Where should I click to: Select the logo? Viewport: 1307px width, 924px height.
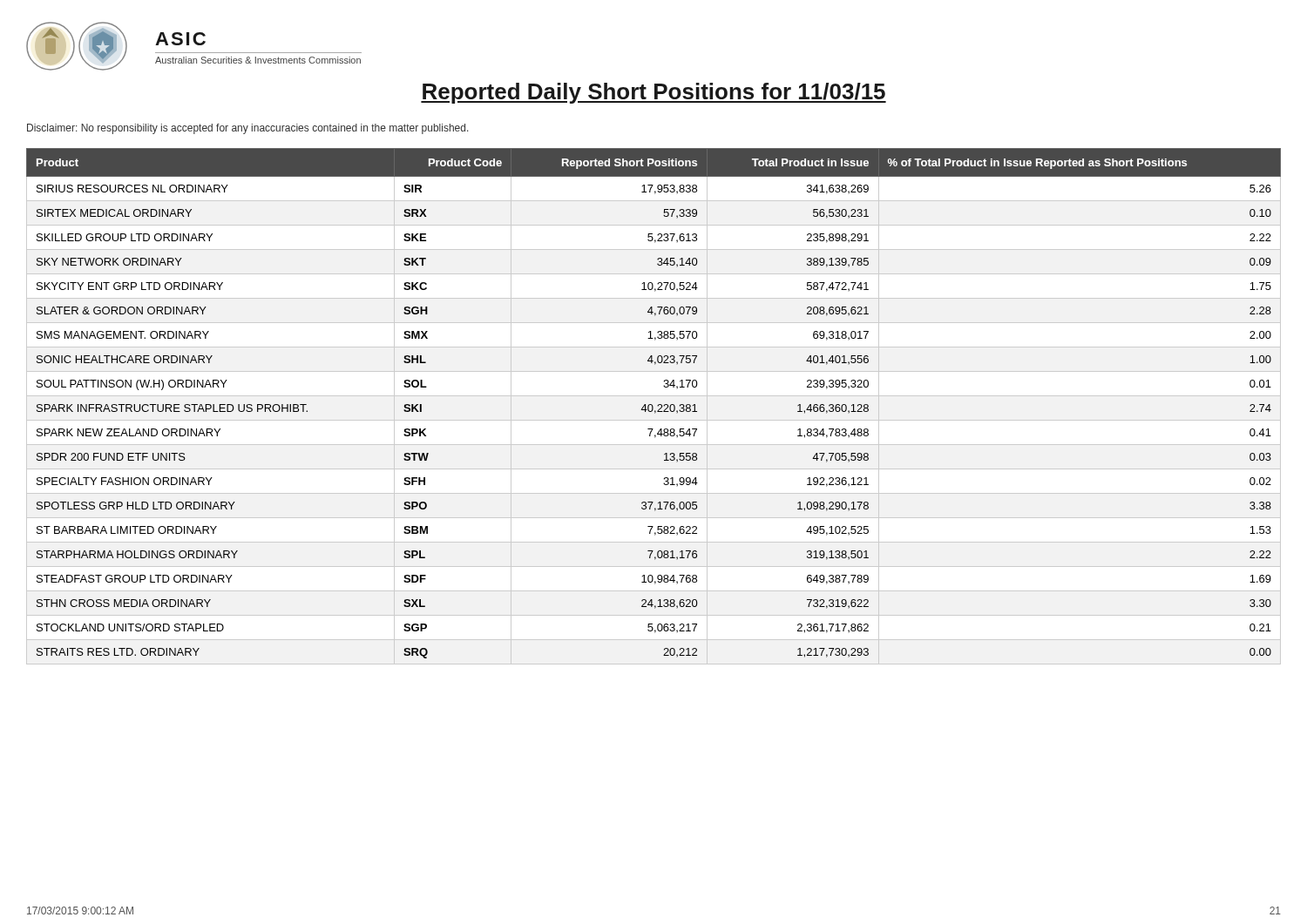pos(194,46)
